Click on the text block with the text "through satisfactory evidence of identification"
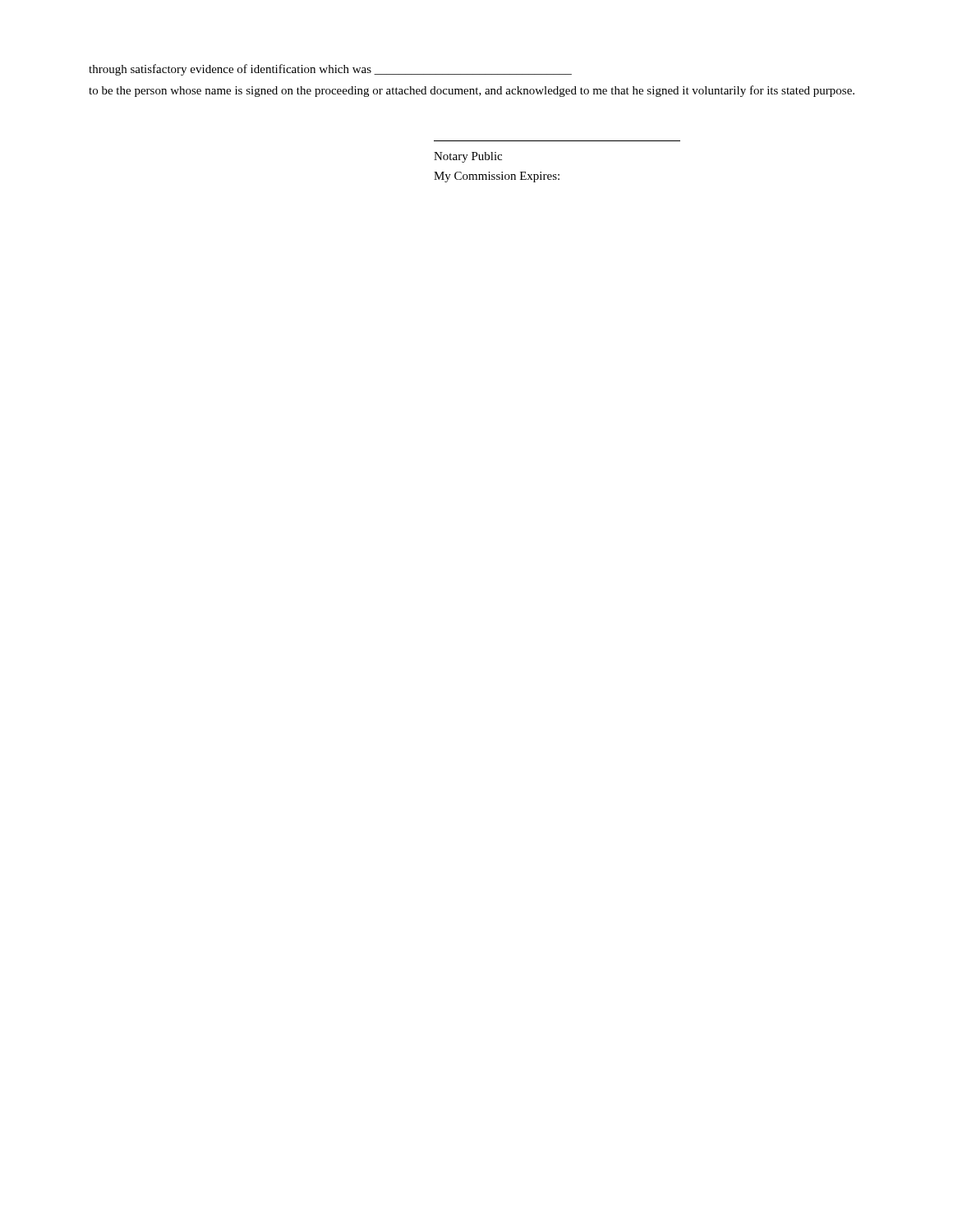 (472, 79)
